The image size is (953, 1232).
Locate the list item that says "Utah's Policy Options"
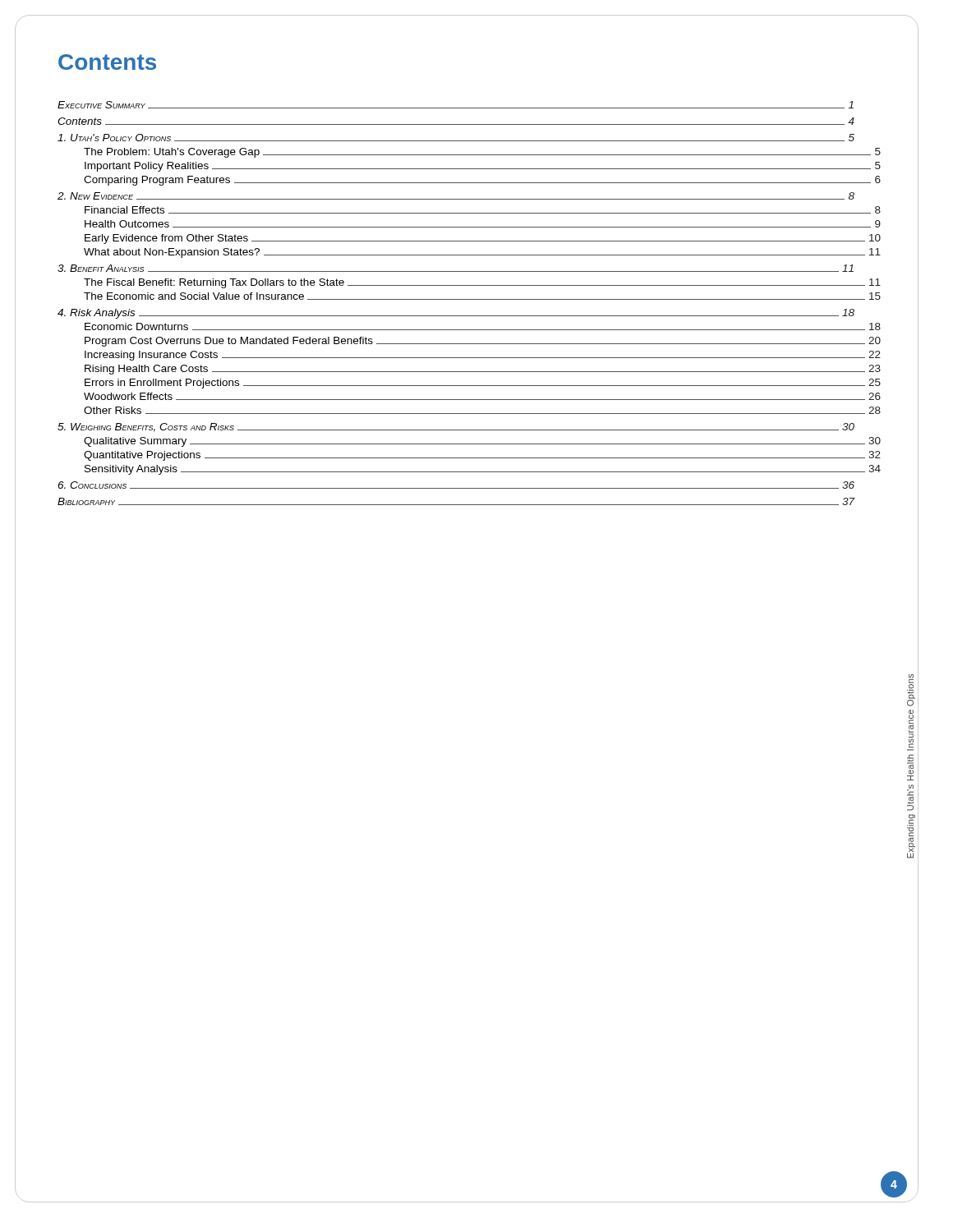pos(456,138)
